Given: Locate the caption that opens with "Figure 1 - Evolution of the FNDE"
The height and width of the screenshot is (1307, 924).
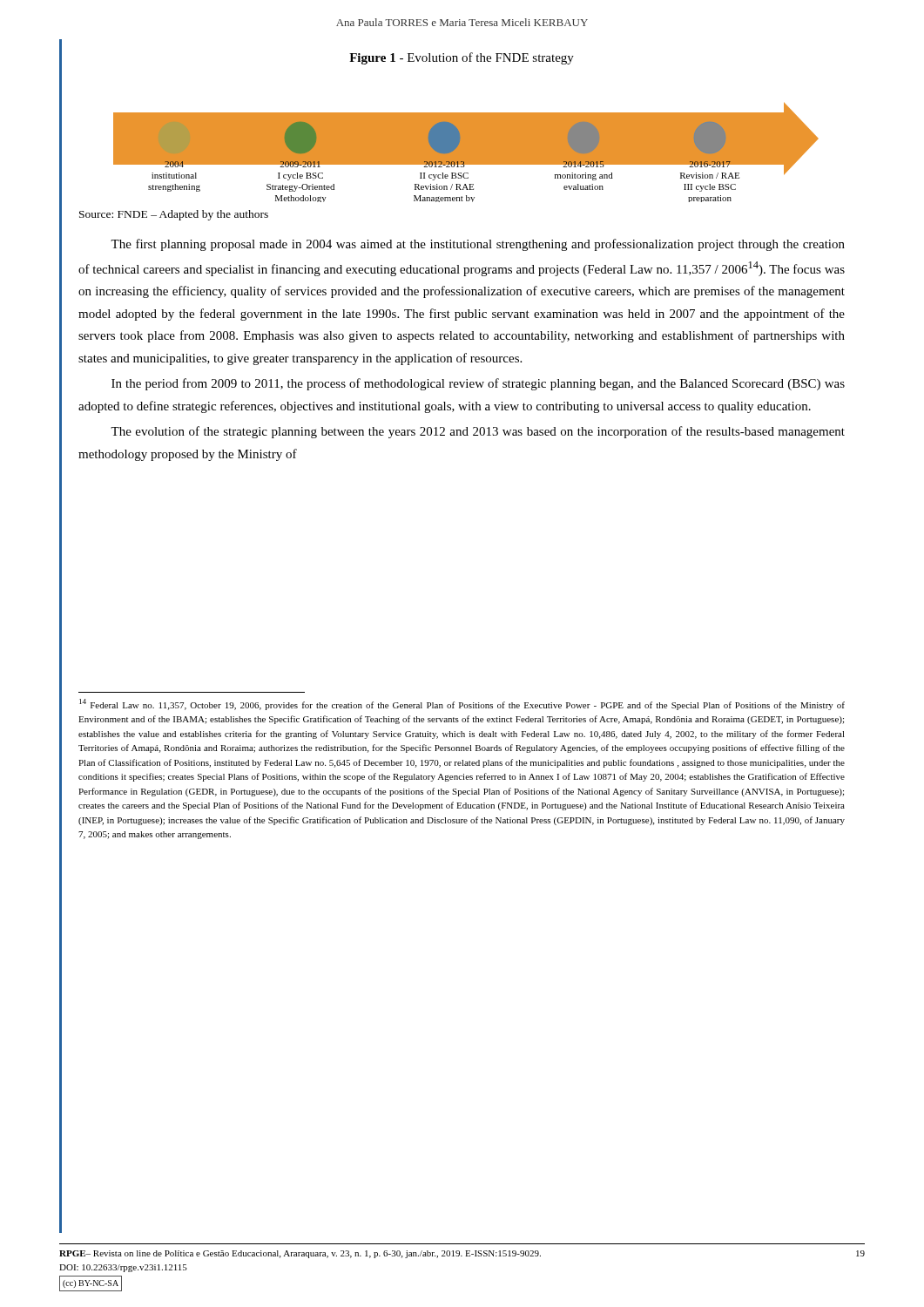Looking at the screenshot, I should [x=462, y=58].
